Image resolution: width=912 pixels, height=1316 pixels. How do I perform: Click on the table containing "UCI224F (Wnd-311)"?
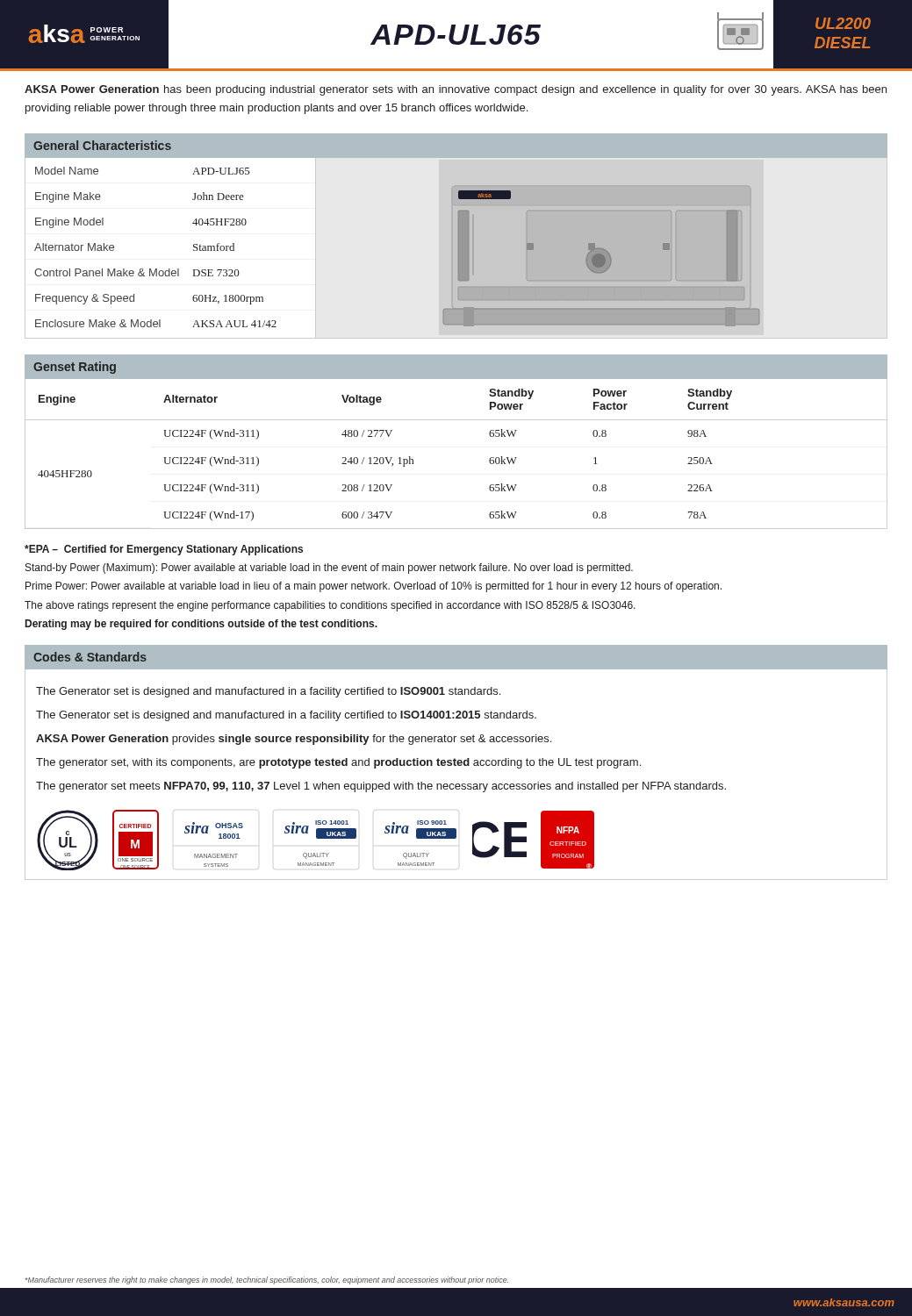point(456,454)
